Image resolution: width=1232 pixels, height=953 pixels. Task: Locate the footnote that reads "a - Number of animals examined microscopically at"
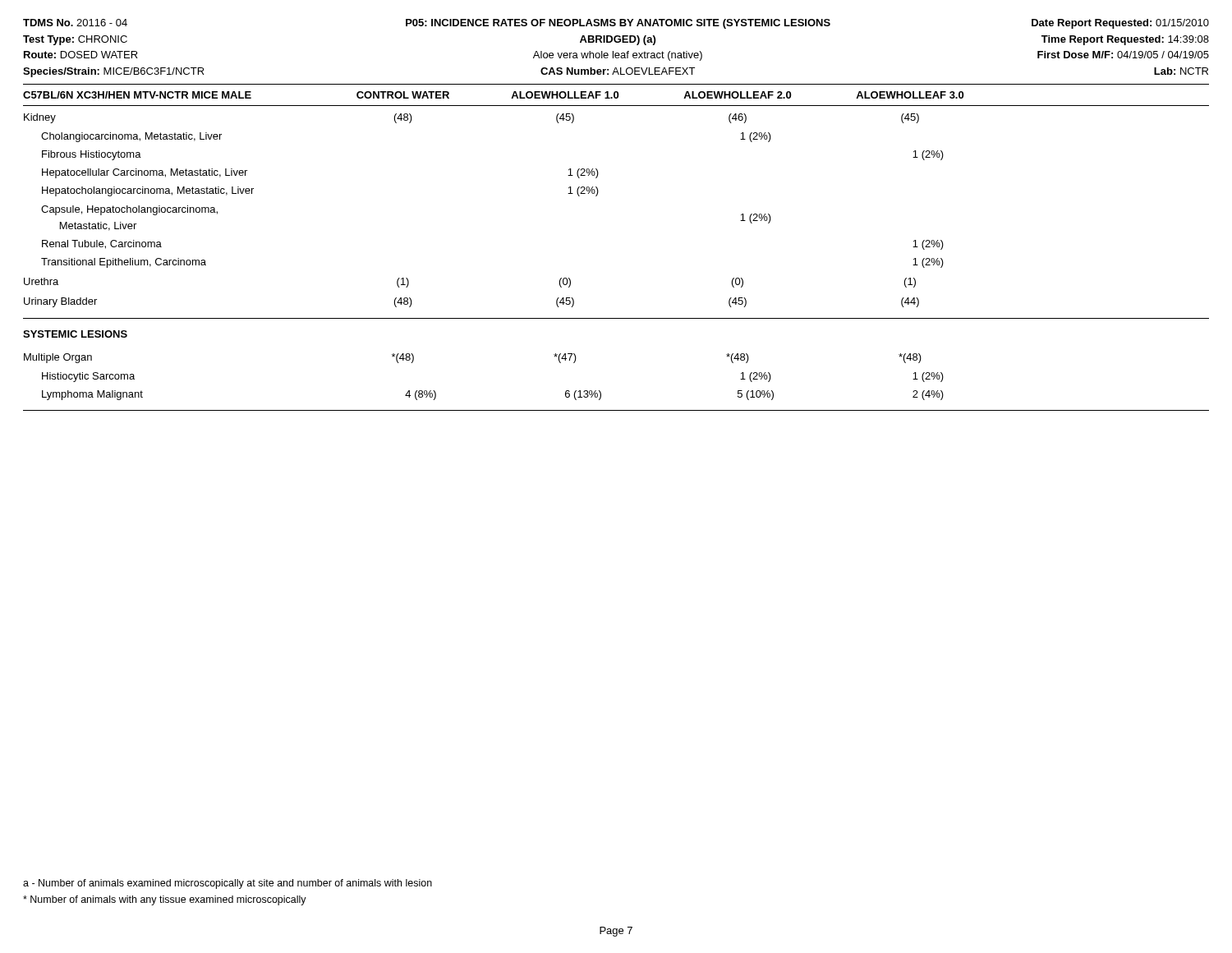click(x=228, y=884)
